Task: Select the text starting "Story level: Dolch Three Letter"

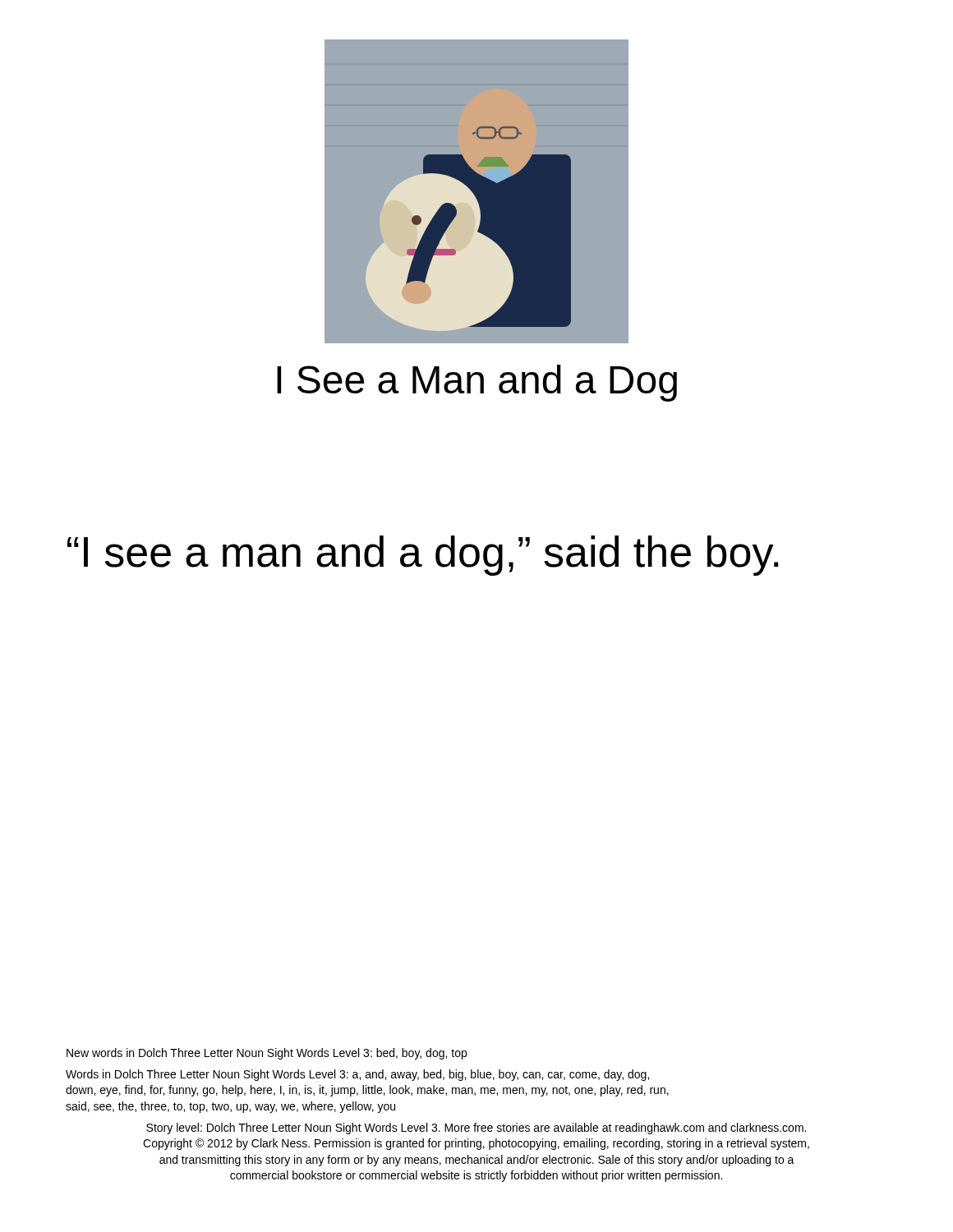Action: (476, 1152)
